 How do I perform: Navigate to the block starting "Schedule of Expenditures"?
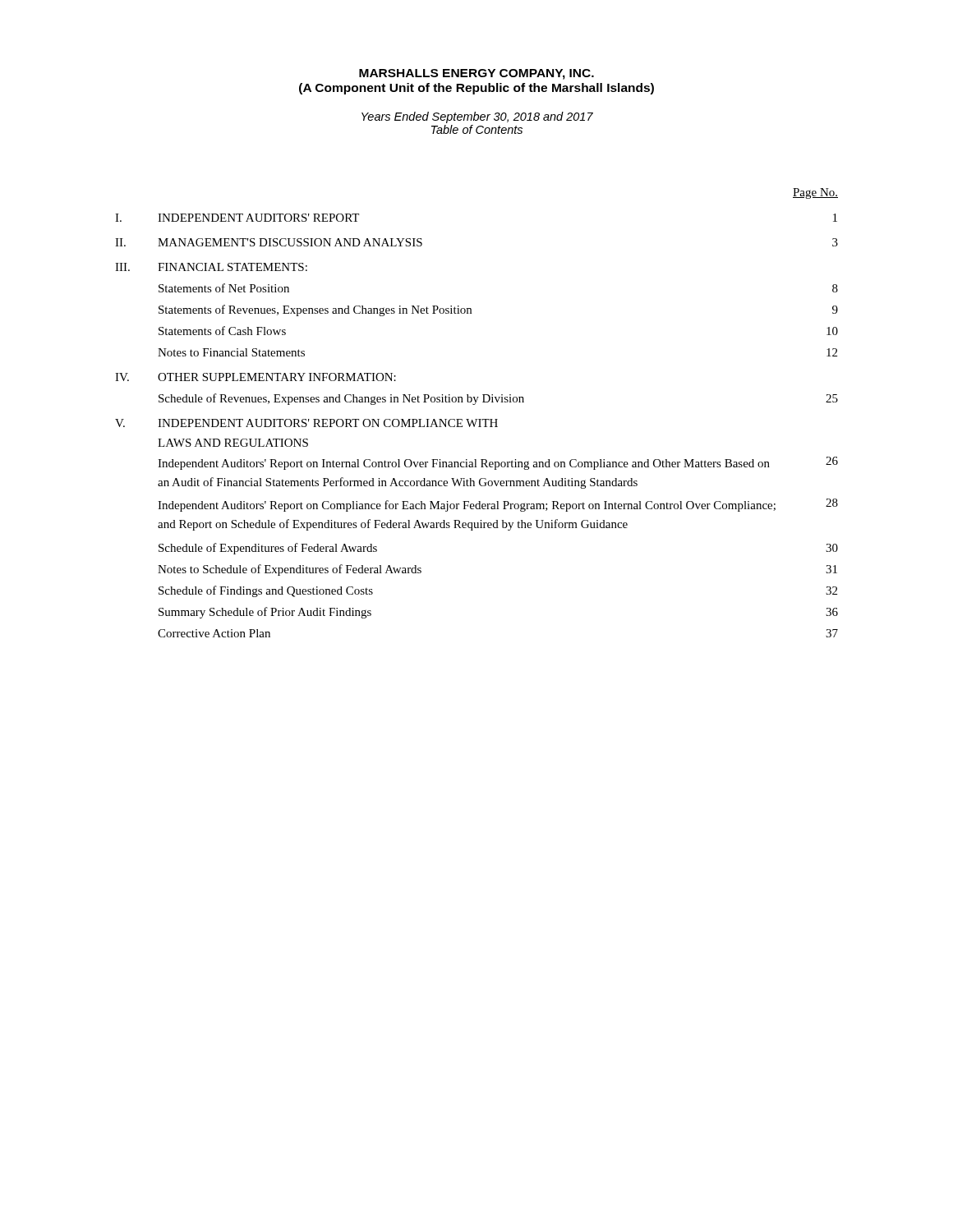coord(272,548)
